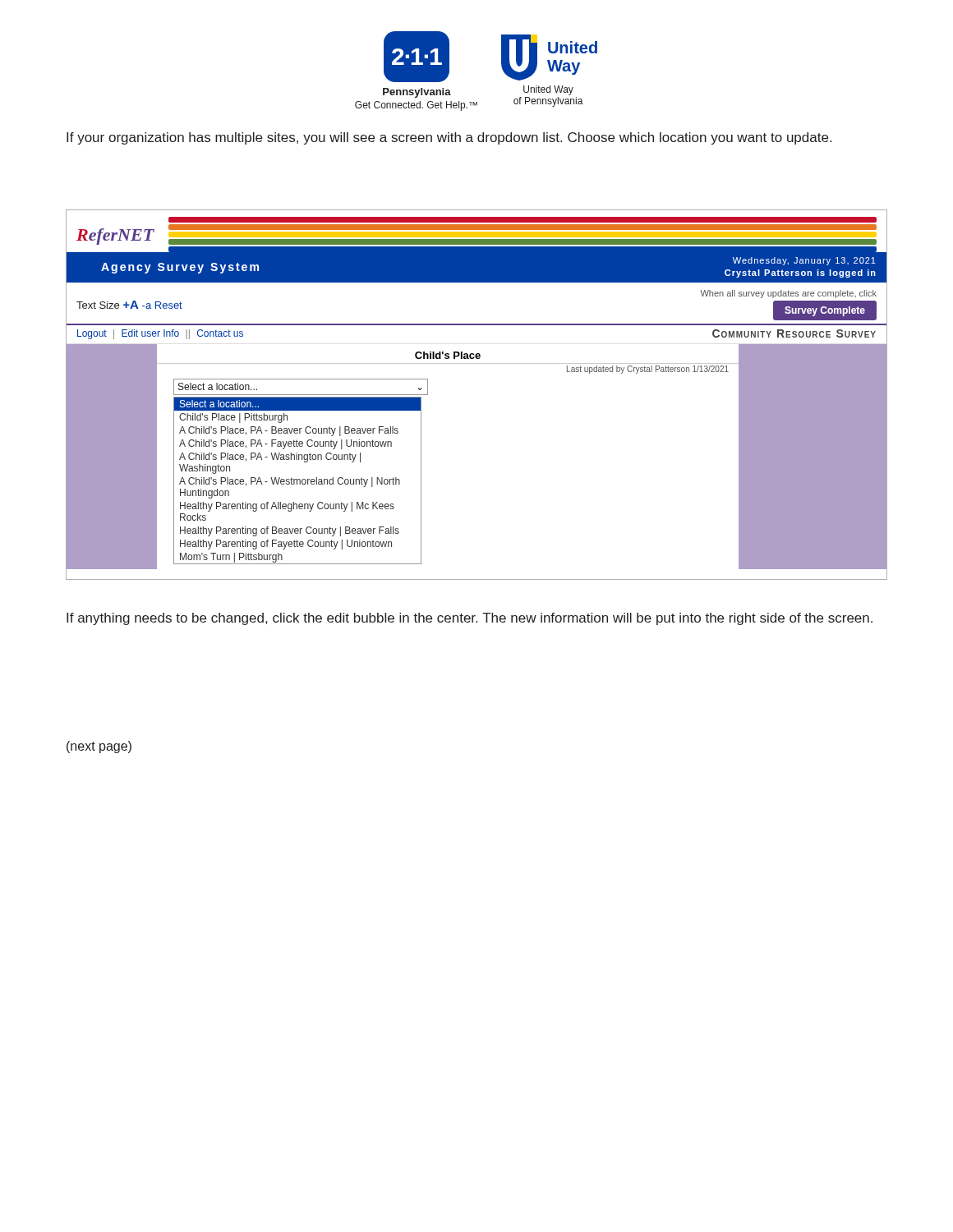953x1232 pixels.
Task: Locate the logo
Action: coord(476,72)
